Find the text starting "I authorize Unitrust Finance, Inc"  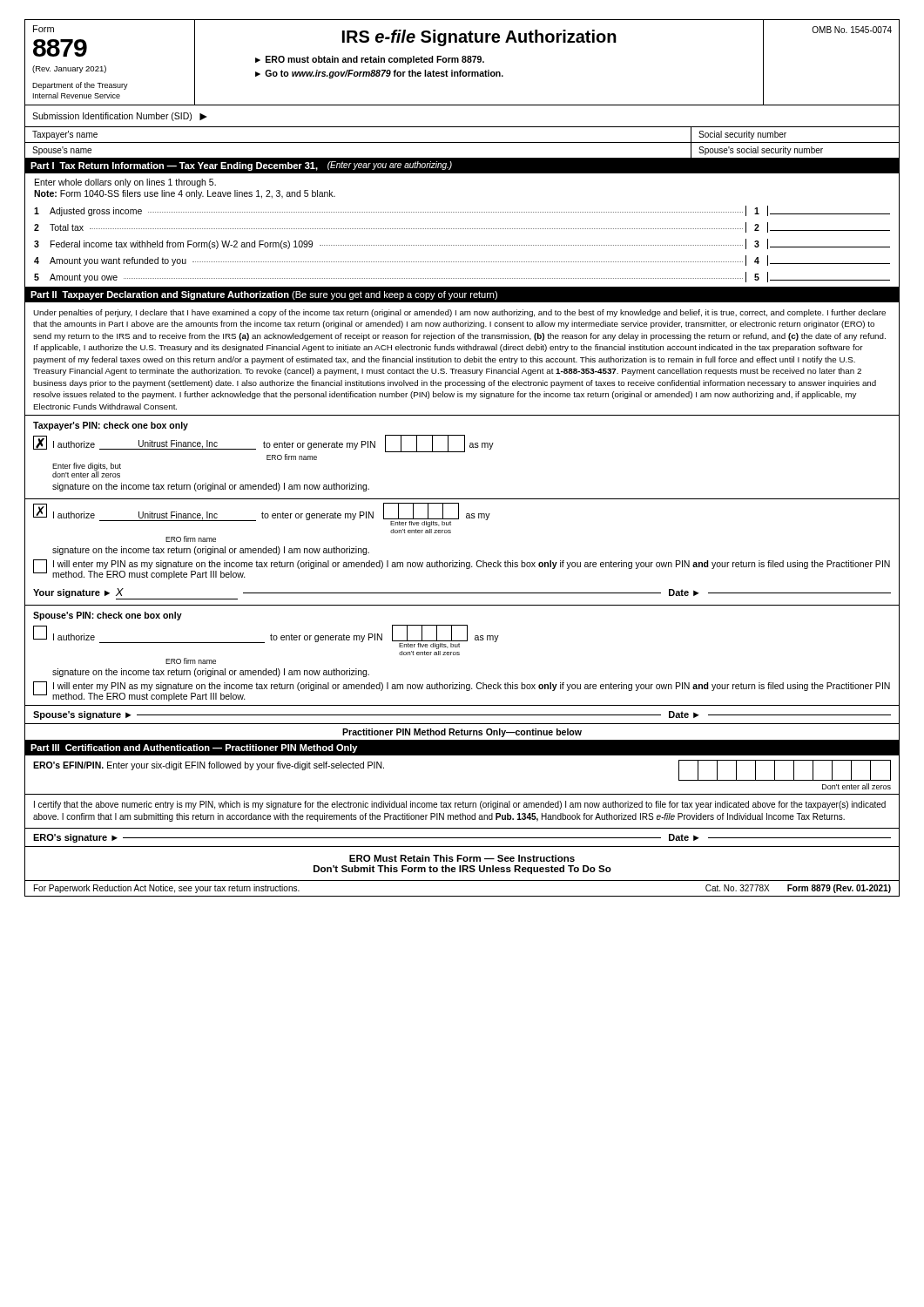(273, 444)
